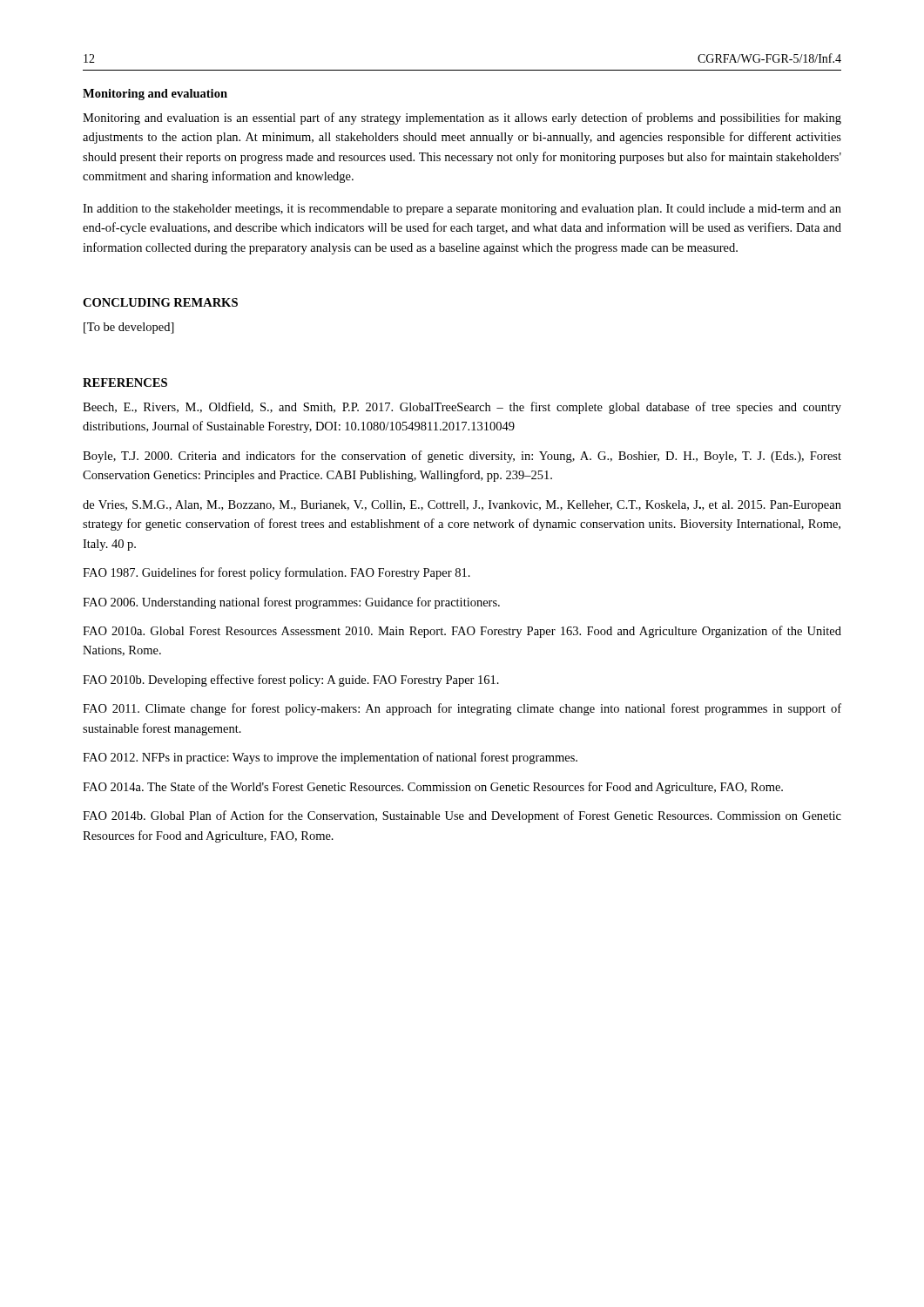Click the passage that begins "FAO 2010b. Developing effective forest"

point(291,680)
